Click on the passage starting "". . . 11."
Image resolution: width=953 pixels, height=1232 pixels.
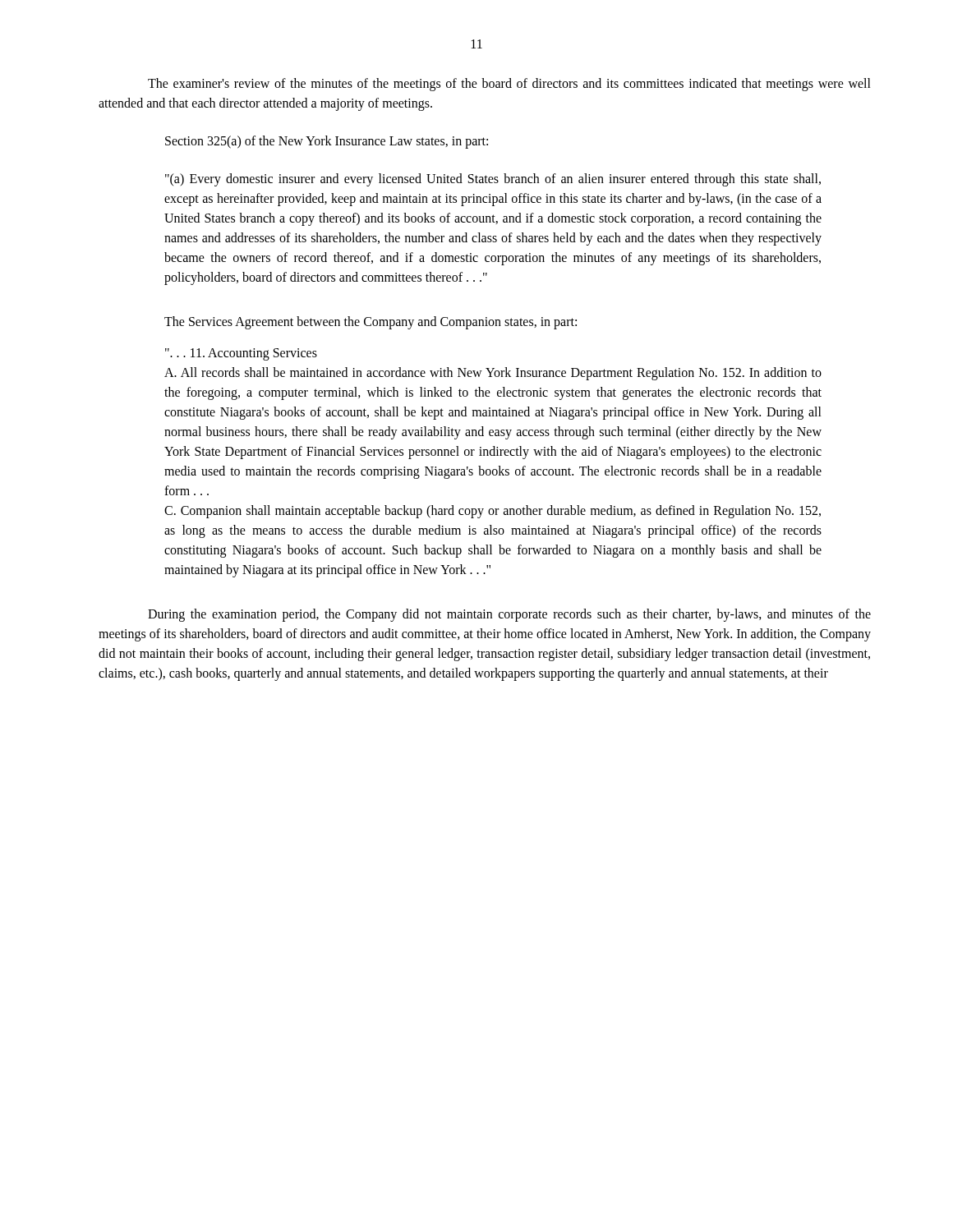[x=493, y=461]
